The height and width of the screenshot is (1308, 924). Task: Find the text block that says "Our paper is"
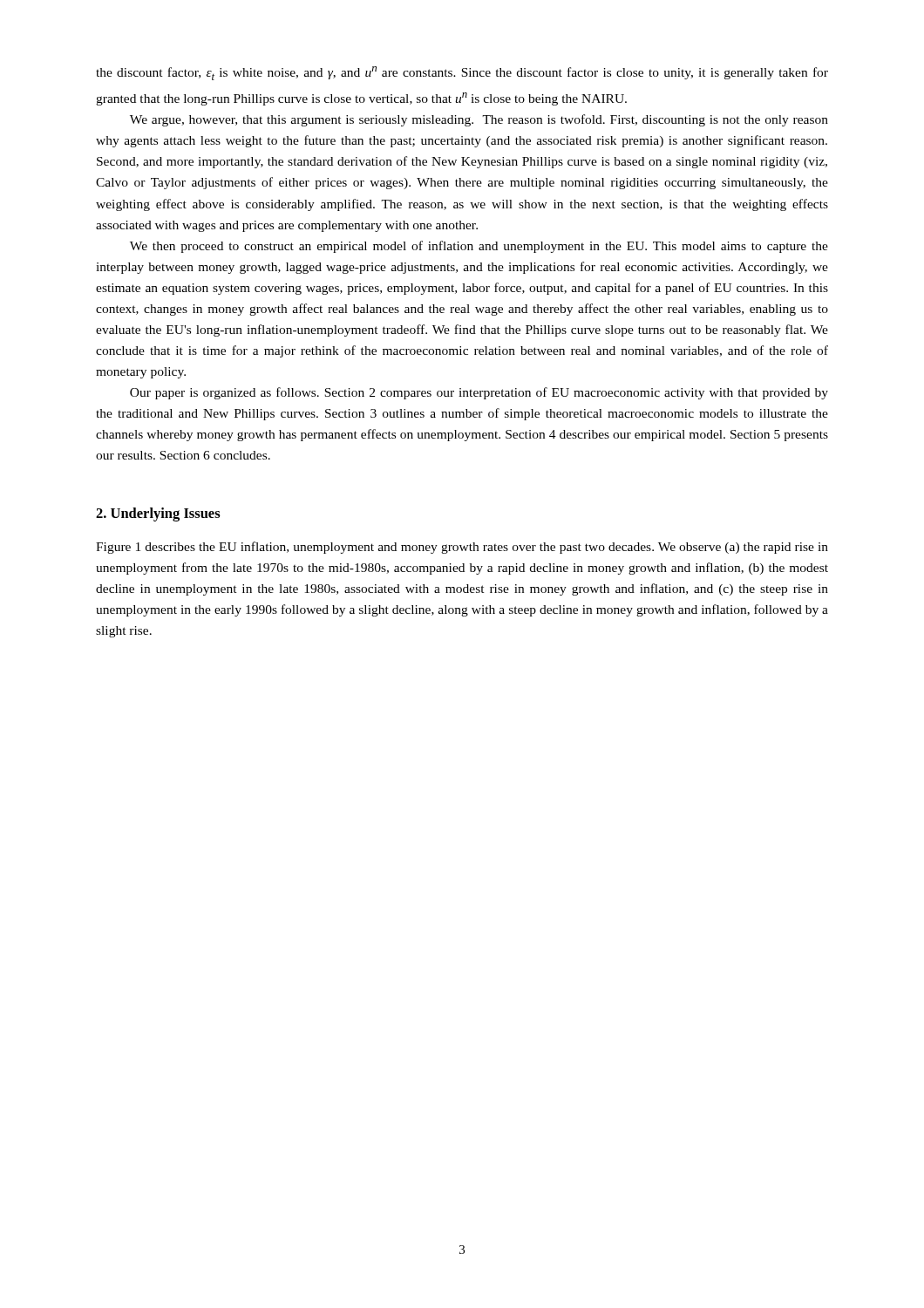[x=462, y=424]
